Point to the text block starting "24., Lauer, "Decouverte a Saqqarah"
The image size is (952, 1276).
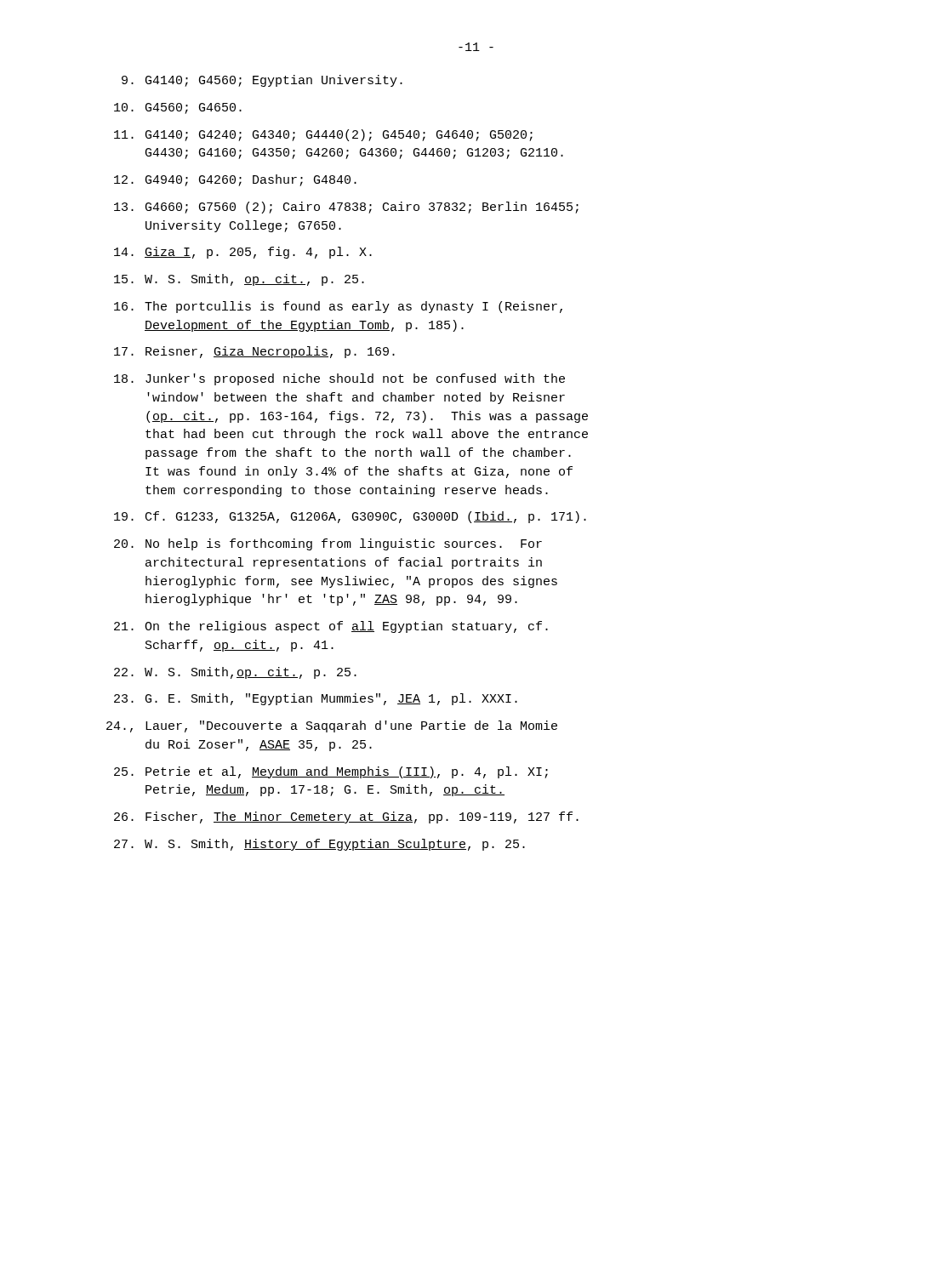[x=476, y=737]
